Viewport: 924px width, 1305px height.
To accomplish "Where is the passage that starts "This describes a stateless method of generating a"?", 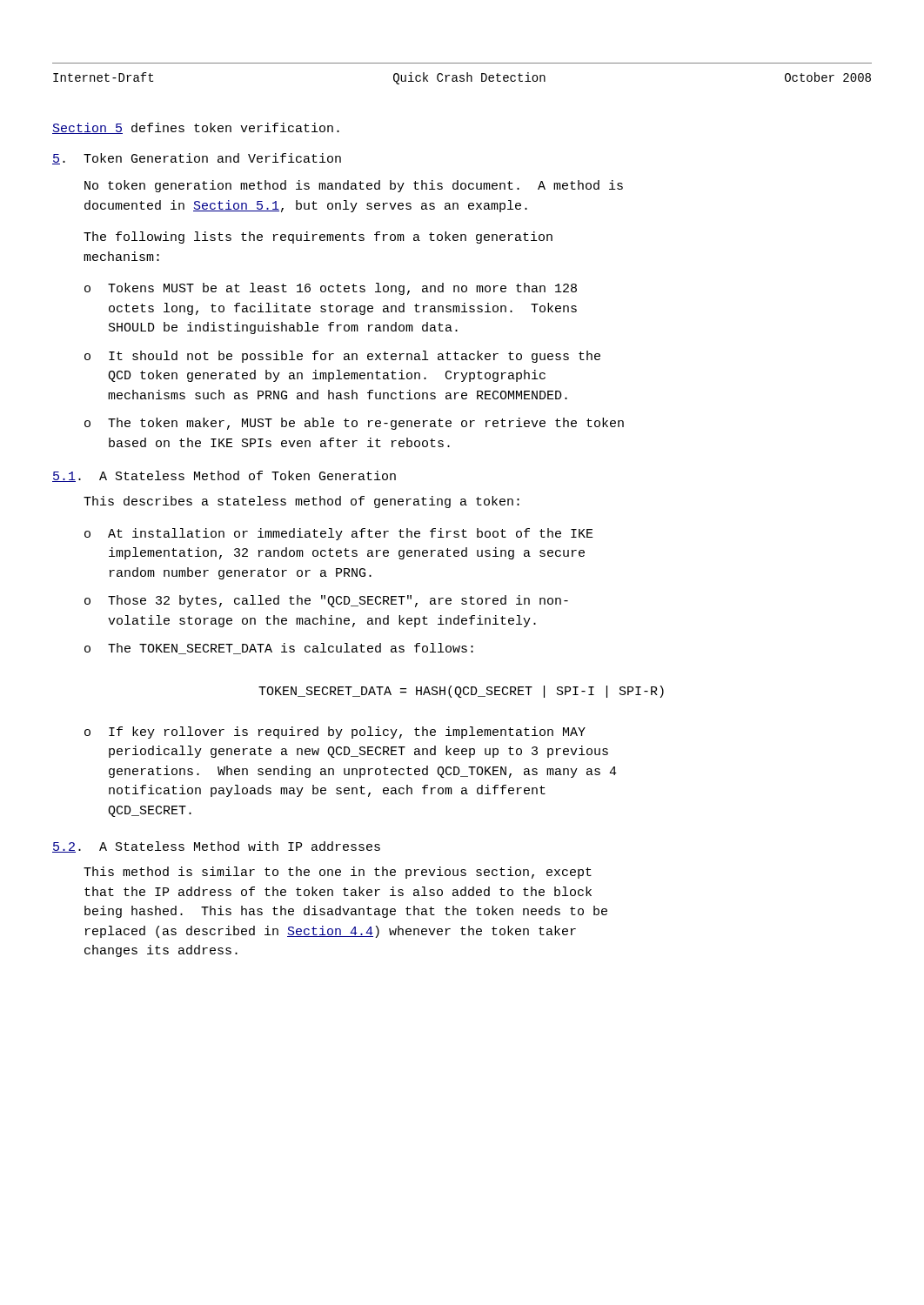I will coord(303,502).
